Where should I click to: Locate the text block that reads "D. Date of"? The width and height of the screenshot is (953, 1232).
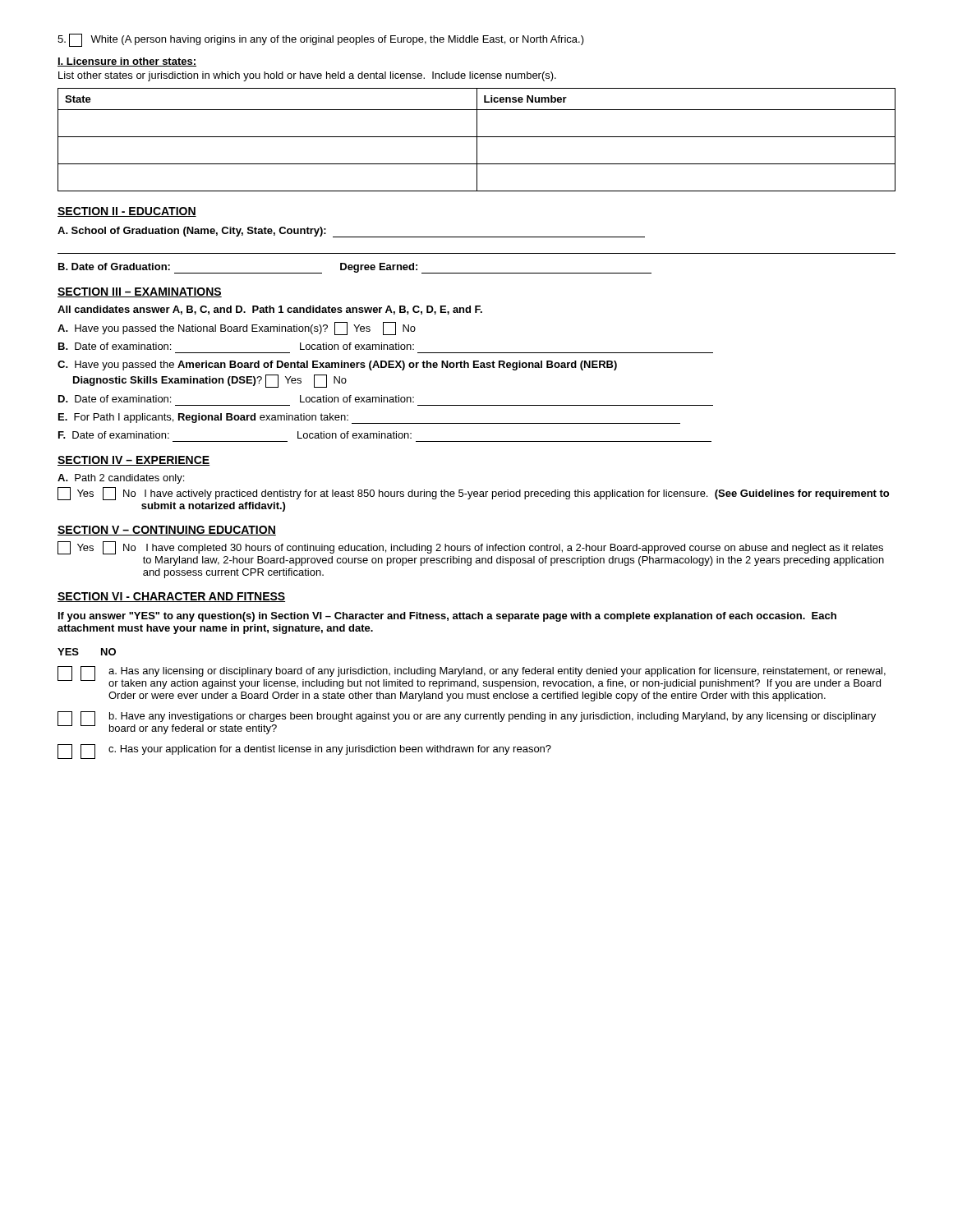[385, 399]
